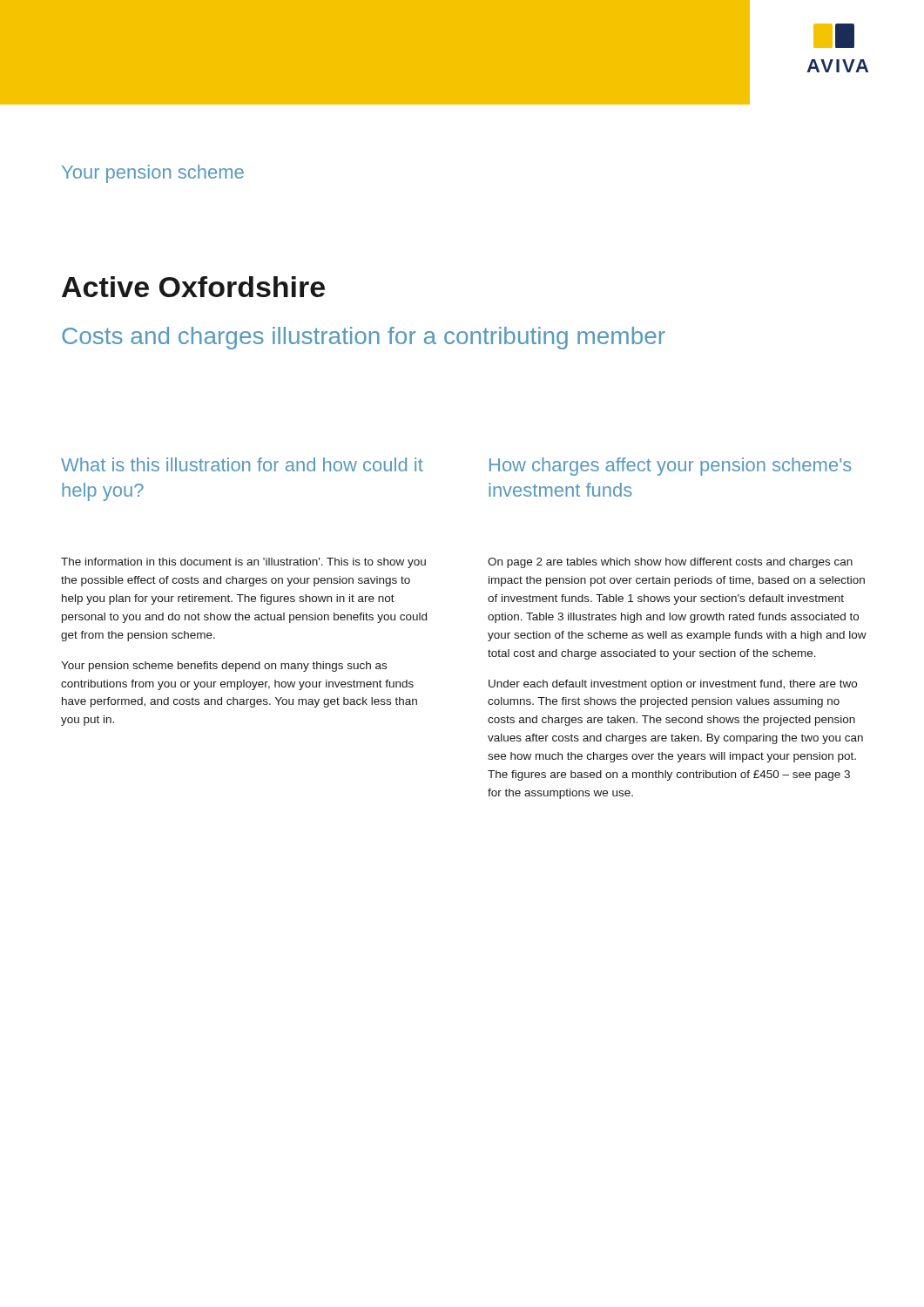This screenshot has height=1307, width=924.
Task: Point to the passage starting "How charges affect your pension scheme's"
Action: [670, 477]
